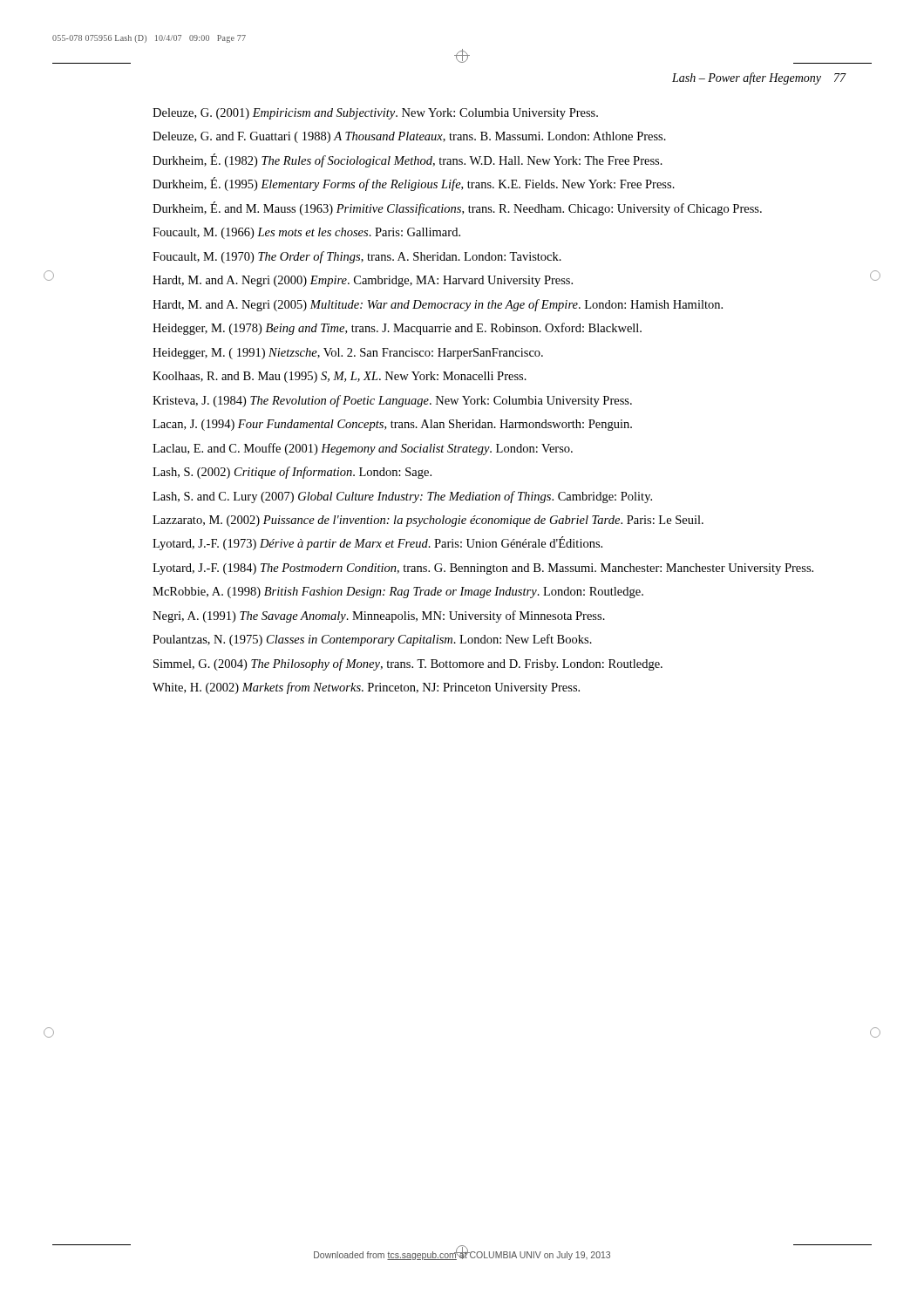Where is the passage that starts "Deleuze, G. and F. Guattari ( 1988) A"?
The image size is (924, 1308).
click(x=409, y=136)
